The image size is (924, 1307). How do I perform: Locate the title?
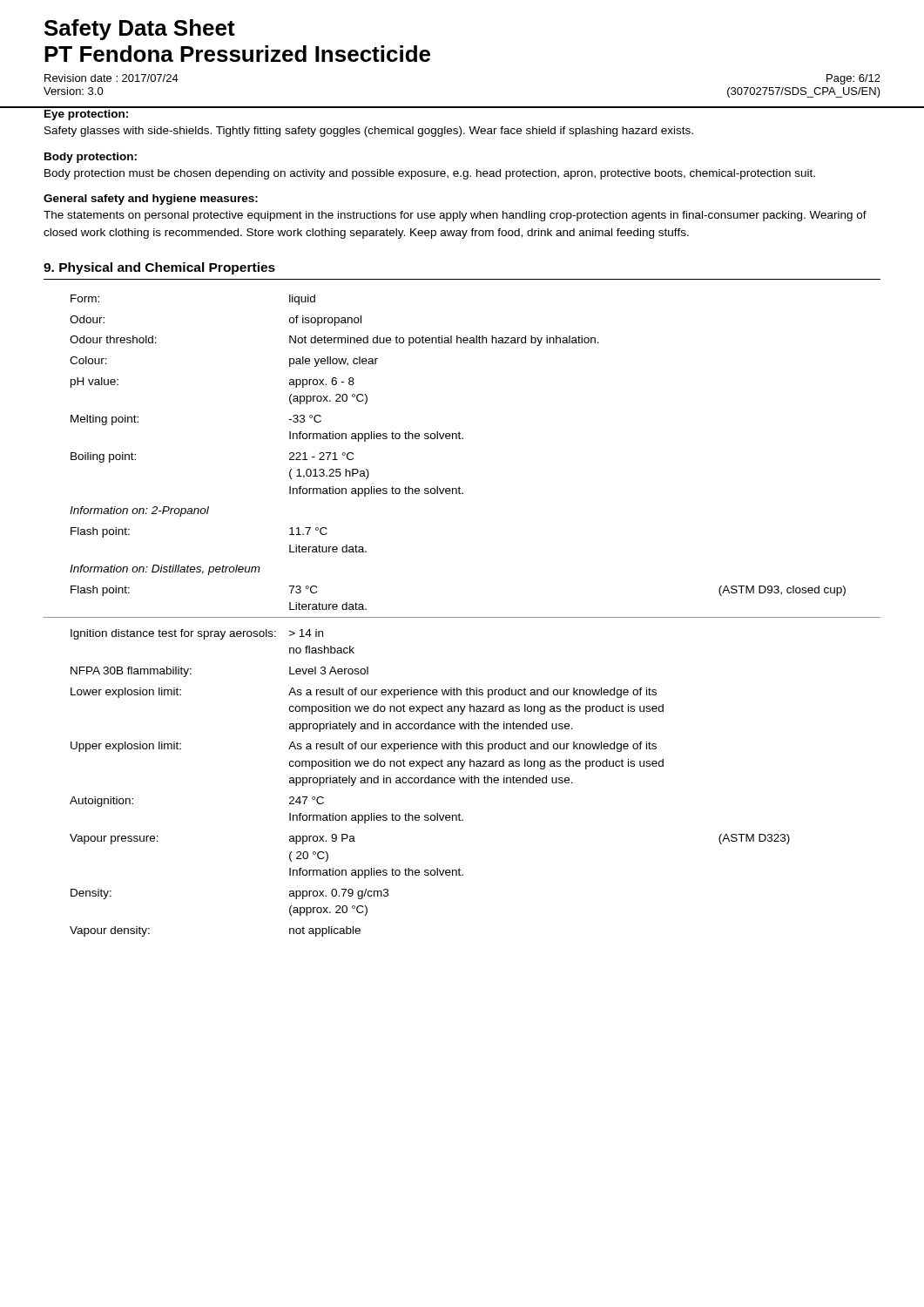tap(462, 42)
